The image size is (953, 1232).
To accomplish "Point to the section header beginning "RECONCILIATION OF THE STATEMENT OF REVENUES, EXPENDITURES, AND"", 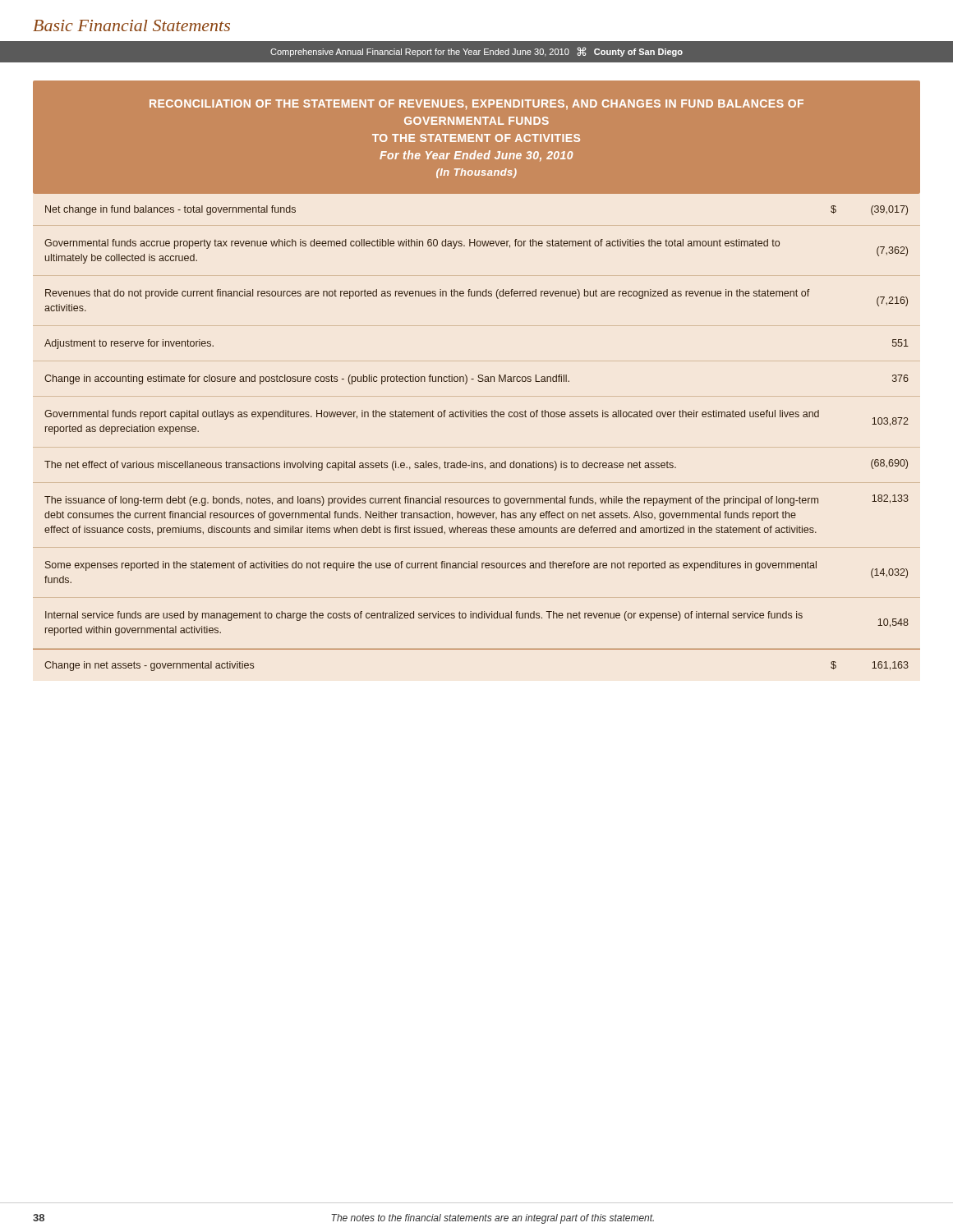I will 476,138.
